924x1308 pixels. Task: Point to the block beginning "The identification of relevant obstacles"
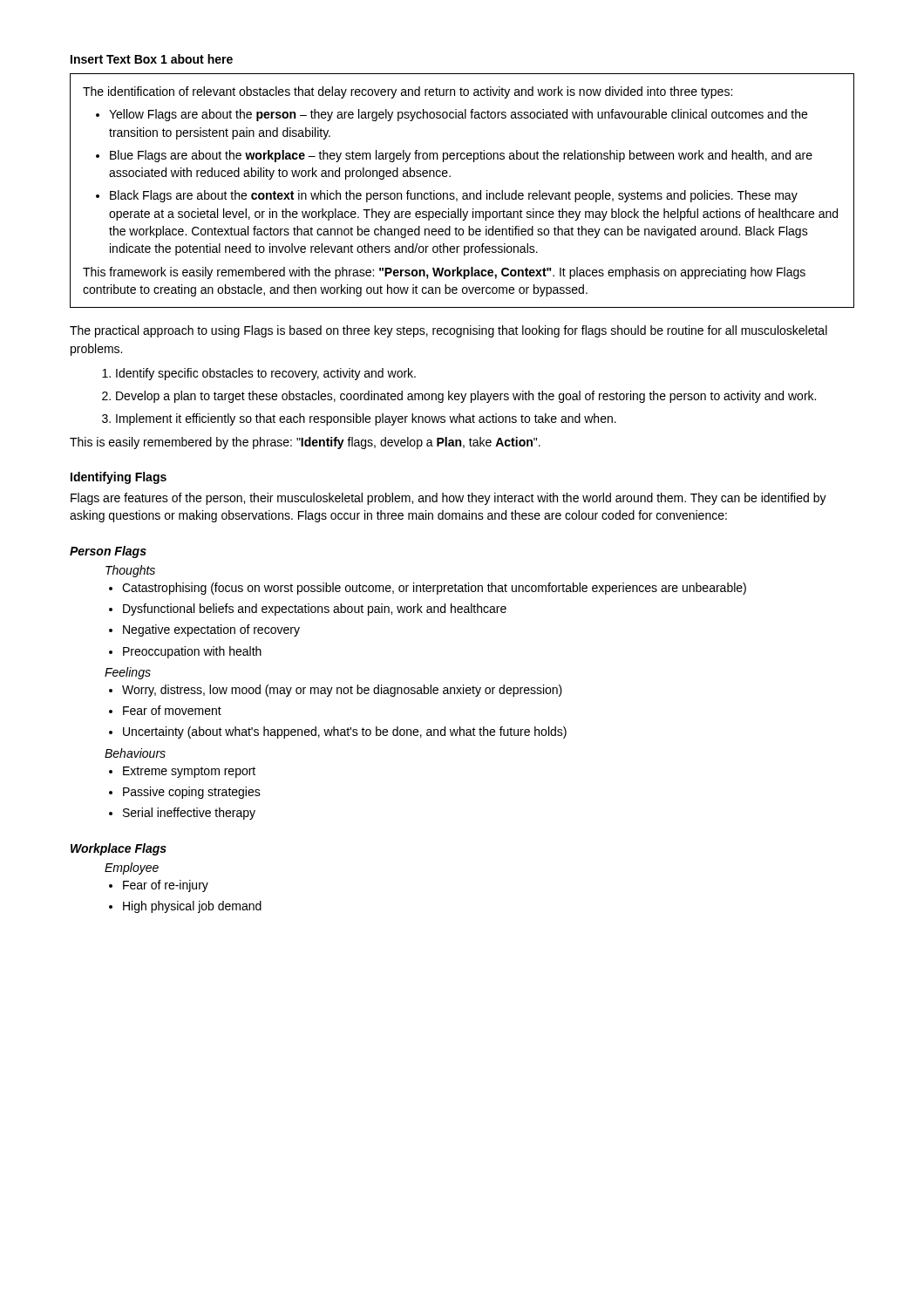pos(462,191)
